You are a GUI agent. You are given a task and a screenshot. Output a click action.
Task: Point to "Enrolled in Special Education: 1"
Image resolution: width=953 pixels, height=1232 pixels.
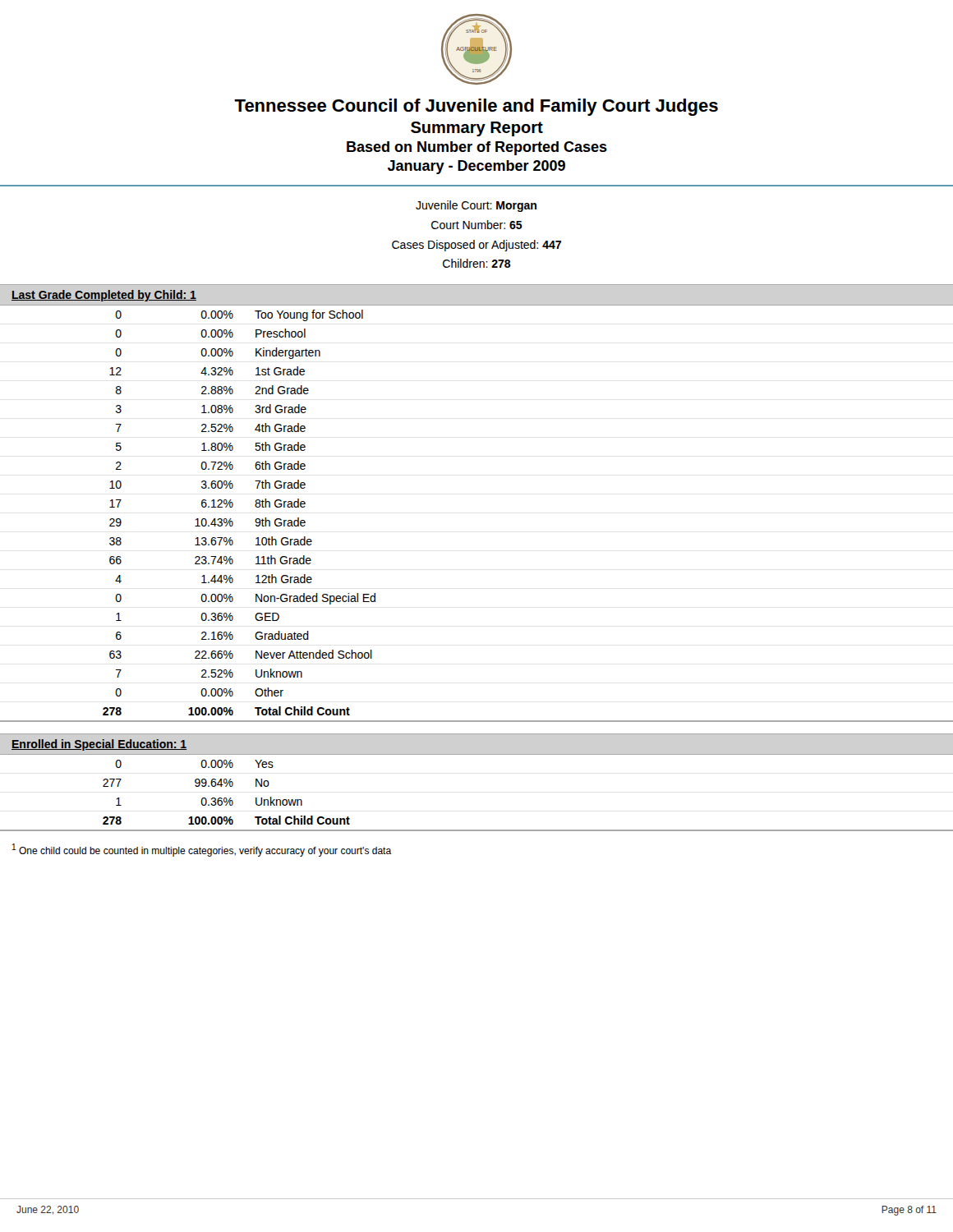[99, 744]
